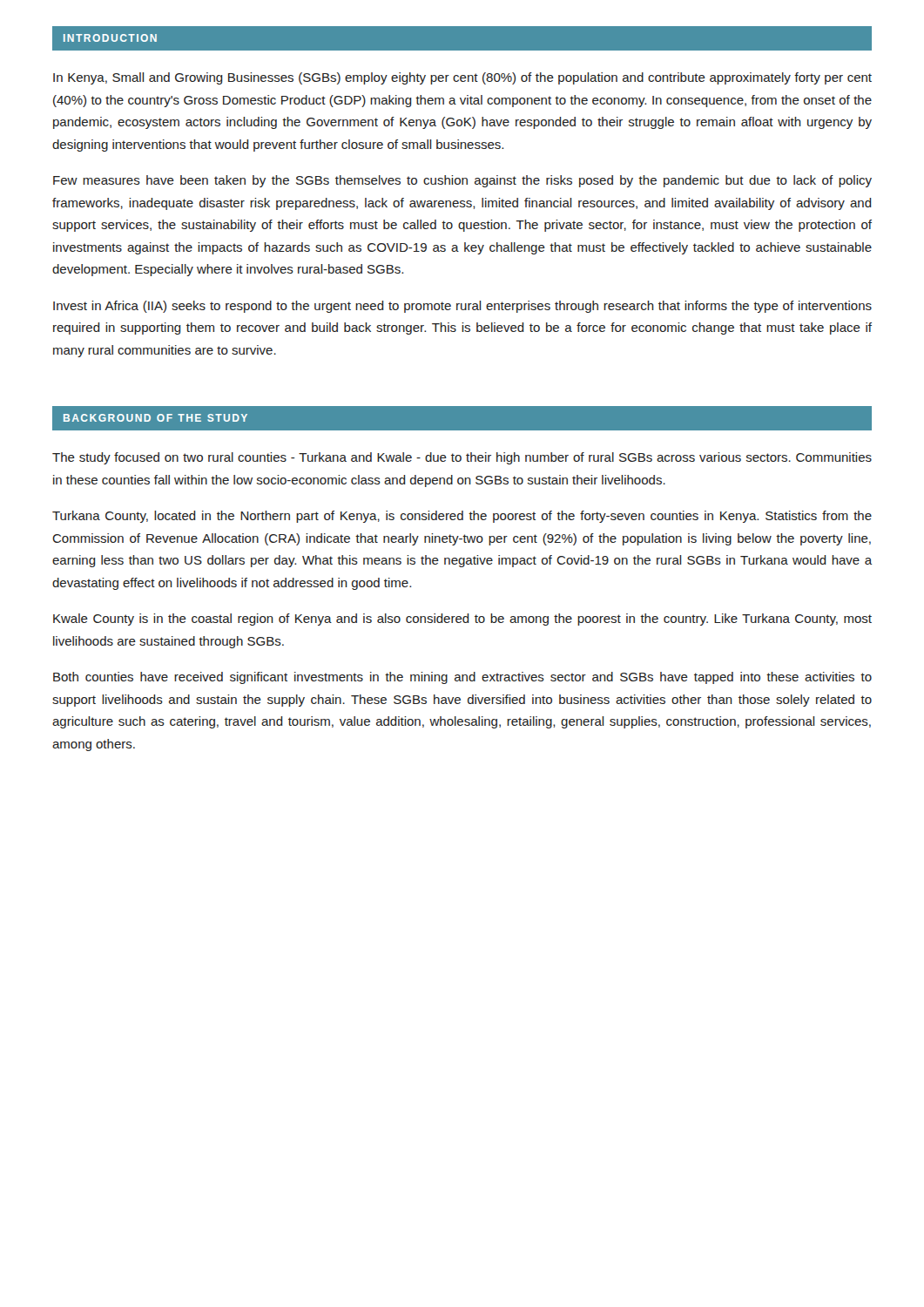Image resolution: width=924 pixels, height=1307 pixels.
Task: Locate the text block with the text "Turkana County, located in the"
Action: [462, 549]
